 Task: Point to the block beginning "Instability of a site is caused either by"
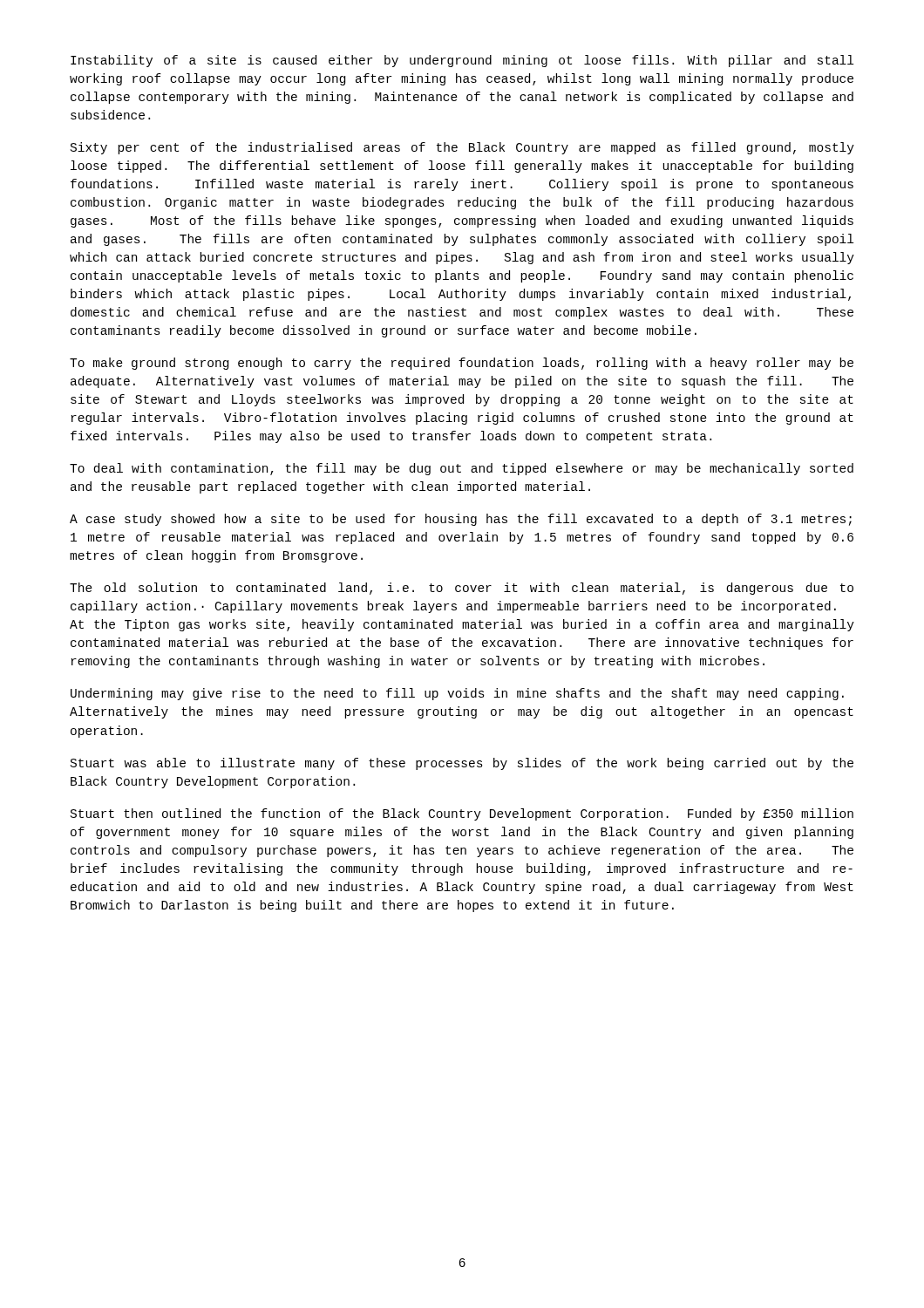click(x=462, y=88)
